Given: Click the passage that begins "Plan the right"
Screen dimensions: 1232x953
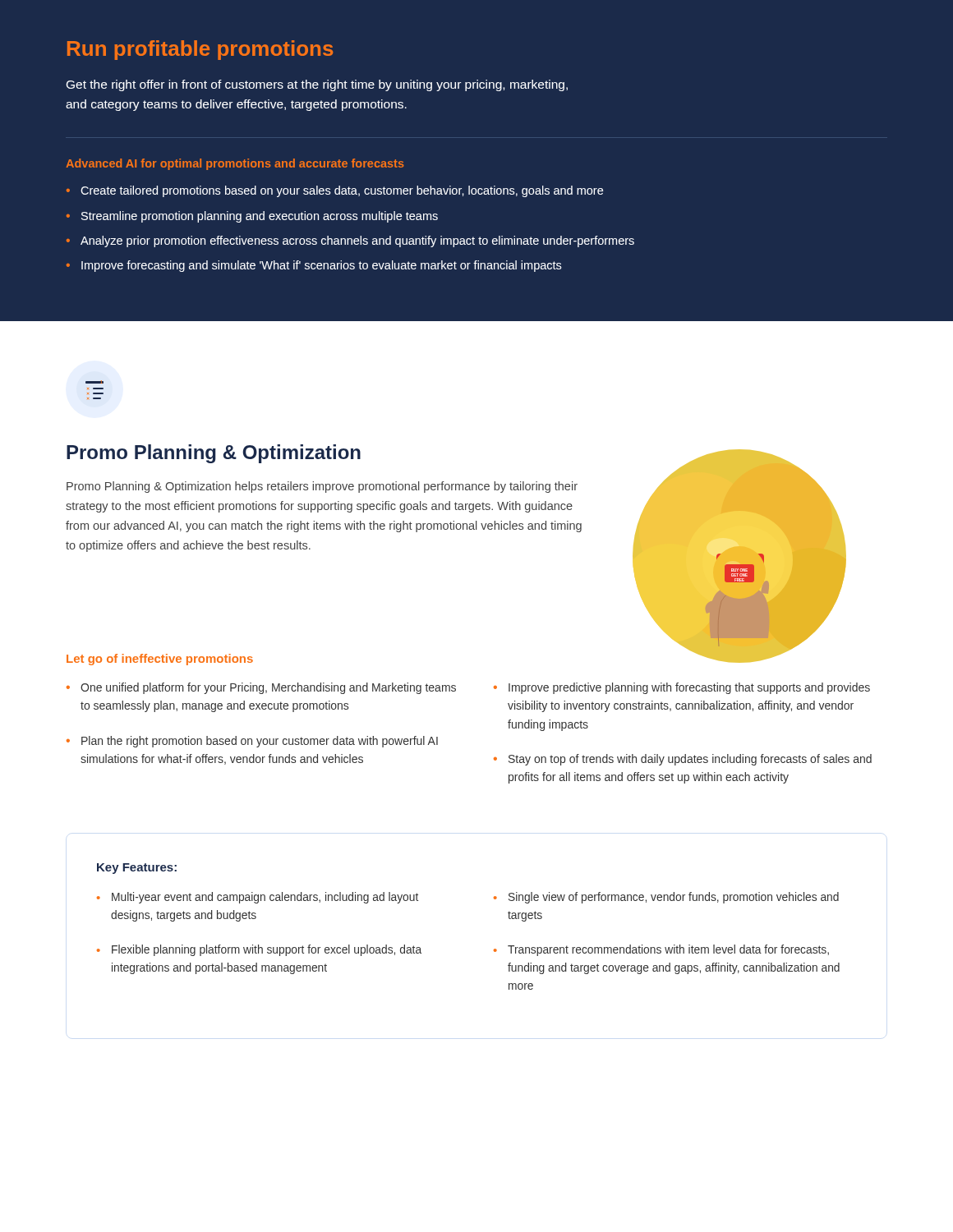Looking at the screenshot, I should [263, 750].
